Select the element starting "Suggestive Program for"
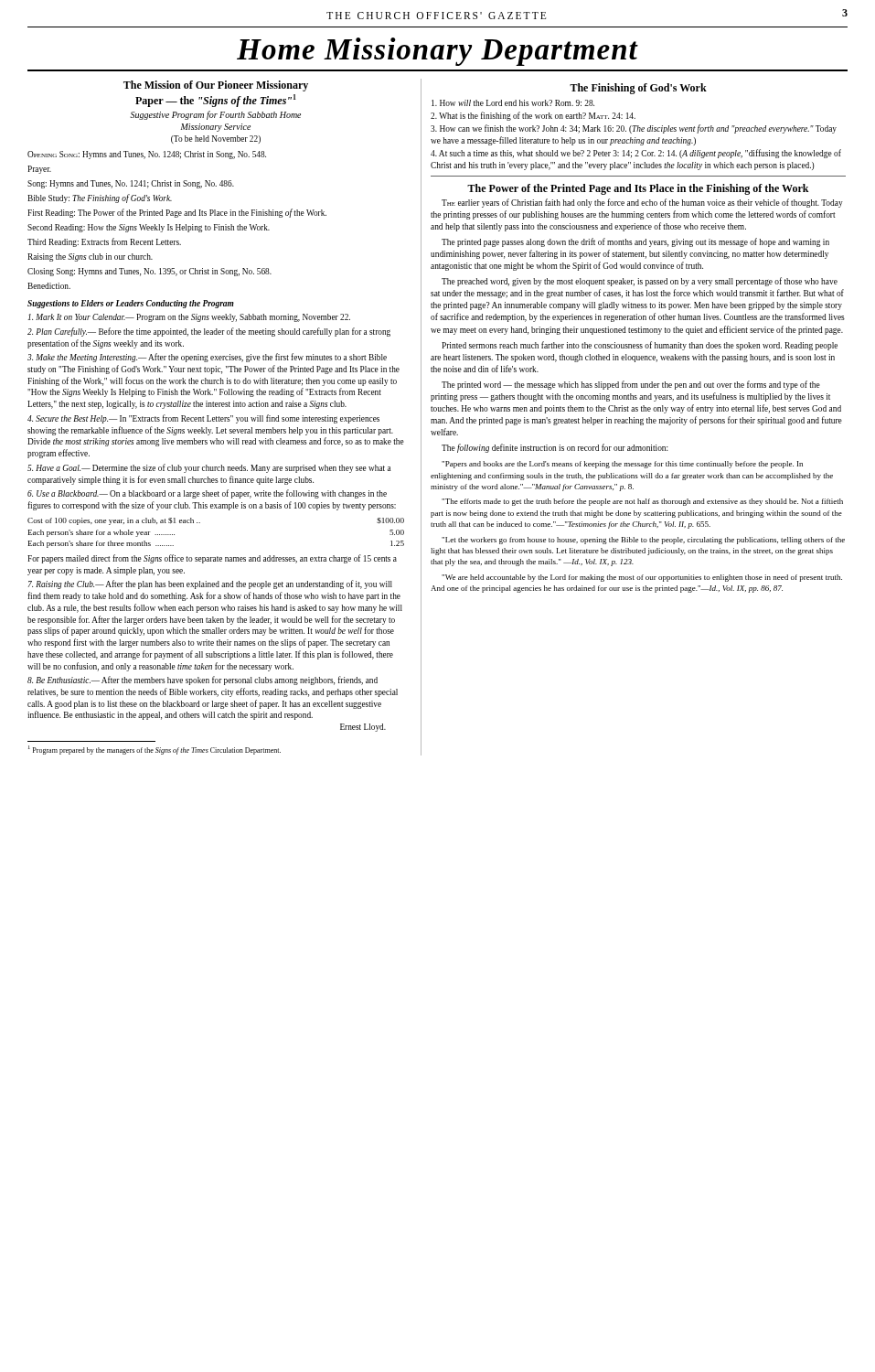The height and width of the screenshot is (1372, 875). 216,121
